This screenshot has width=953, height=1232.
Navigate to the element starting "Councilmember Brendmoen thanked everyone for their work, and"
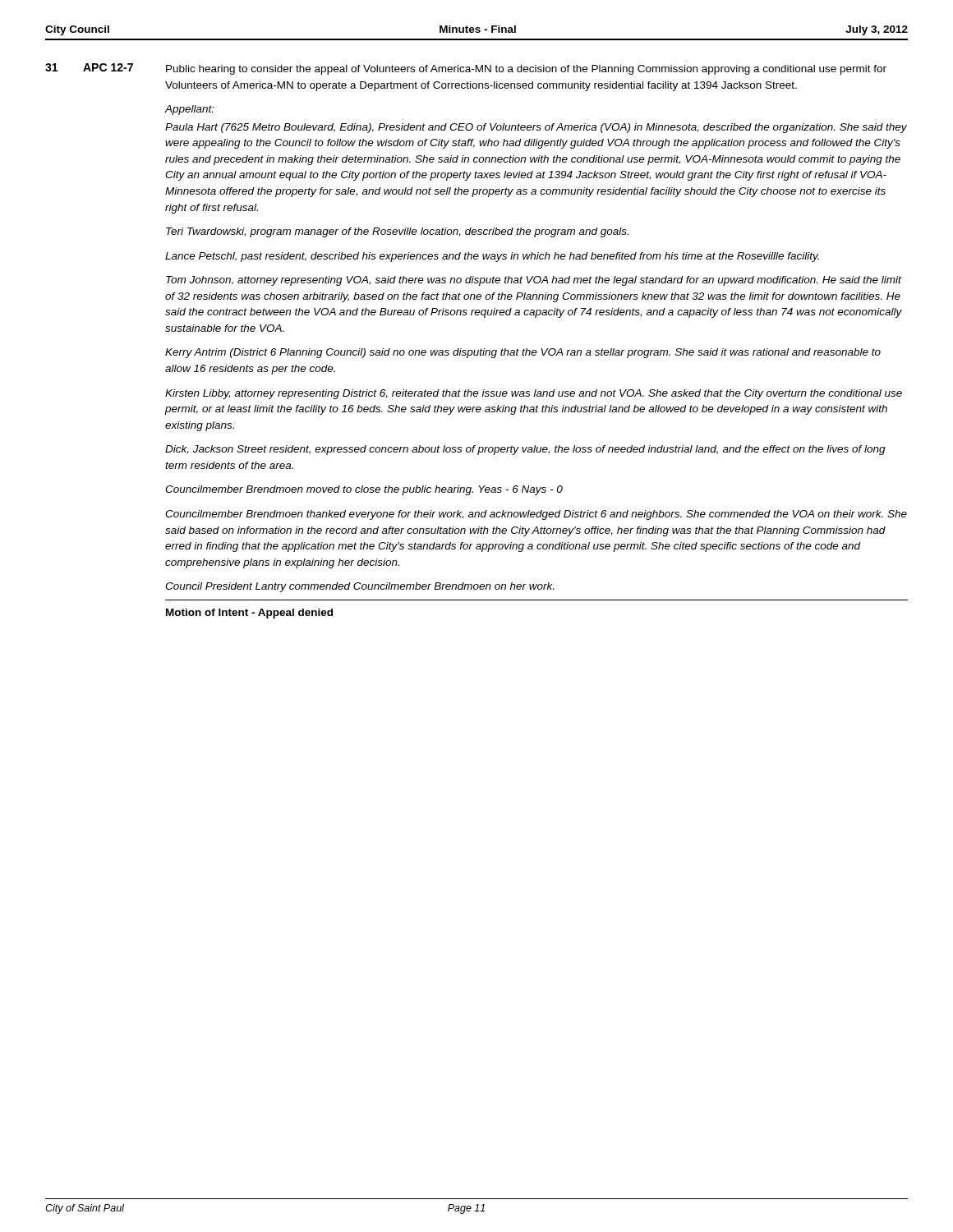[536, 538]
